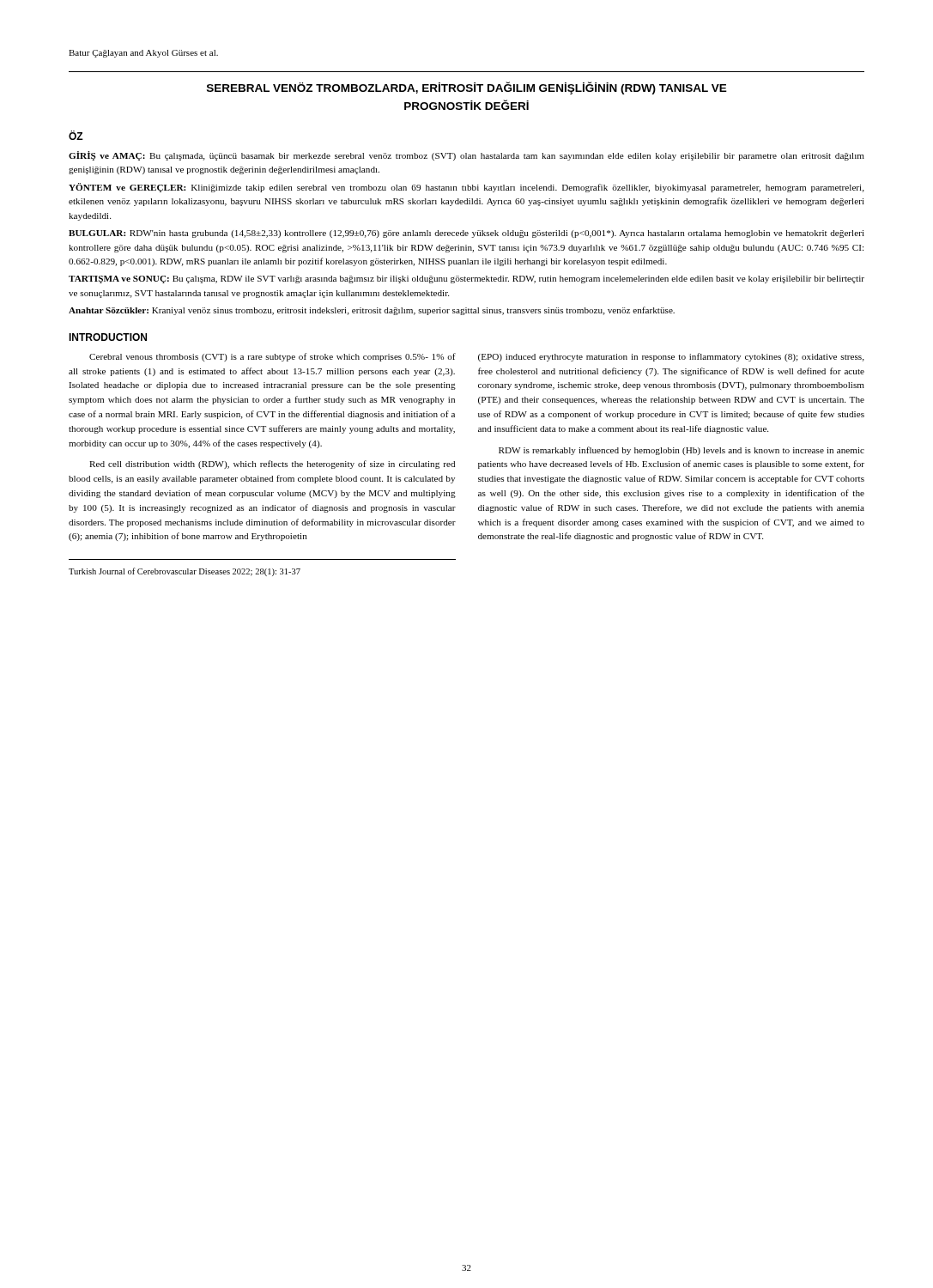Locate the element starting "Turkish Journal of Cerebrovascular Diseases 2022; 28(1): 31-37"
Viewport: 933px width, 1288px height.
coord(185,572)
